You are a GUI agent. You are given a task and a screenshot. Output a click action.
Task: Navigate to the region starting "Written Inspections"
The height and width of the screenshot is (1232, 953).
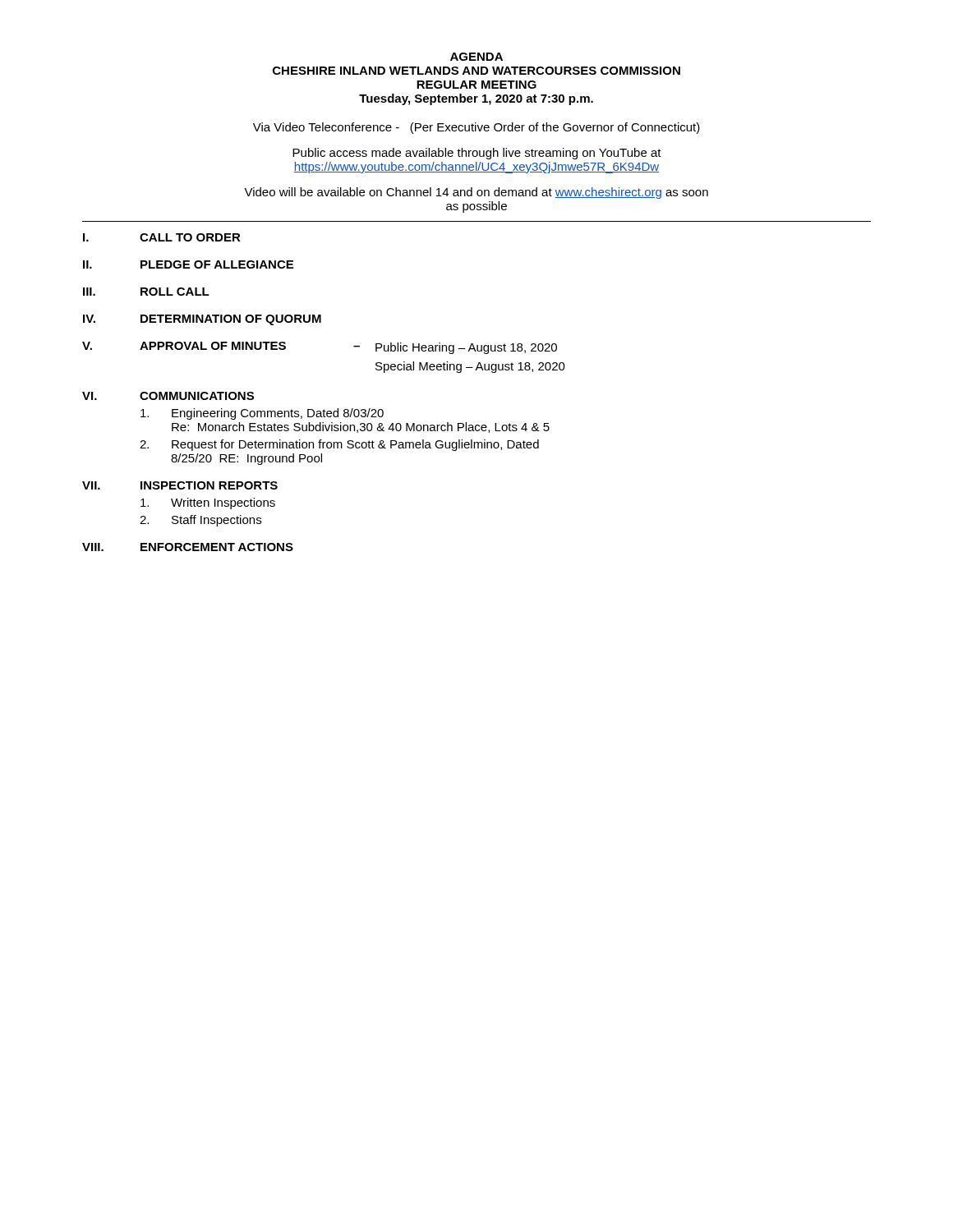[x=208, y=503]
